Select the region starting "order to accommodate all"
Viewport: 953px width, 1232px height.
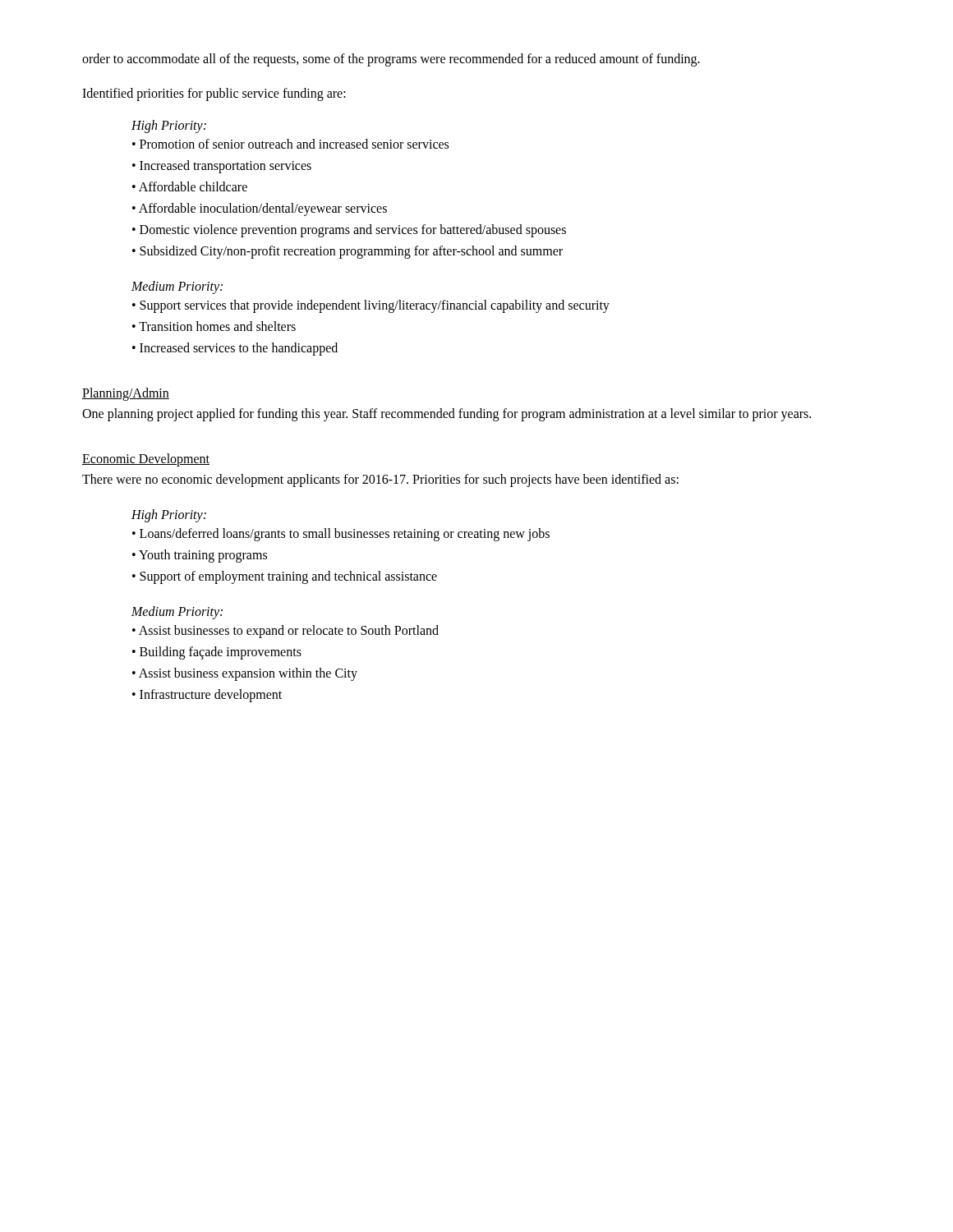[391, 59]
